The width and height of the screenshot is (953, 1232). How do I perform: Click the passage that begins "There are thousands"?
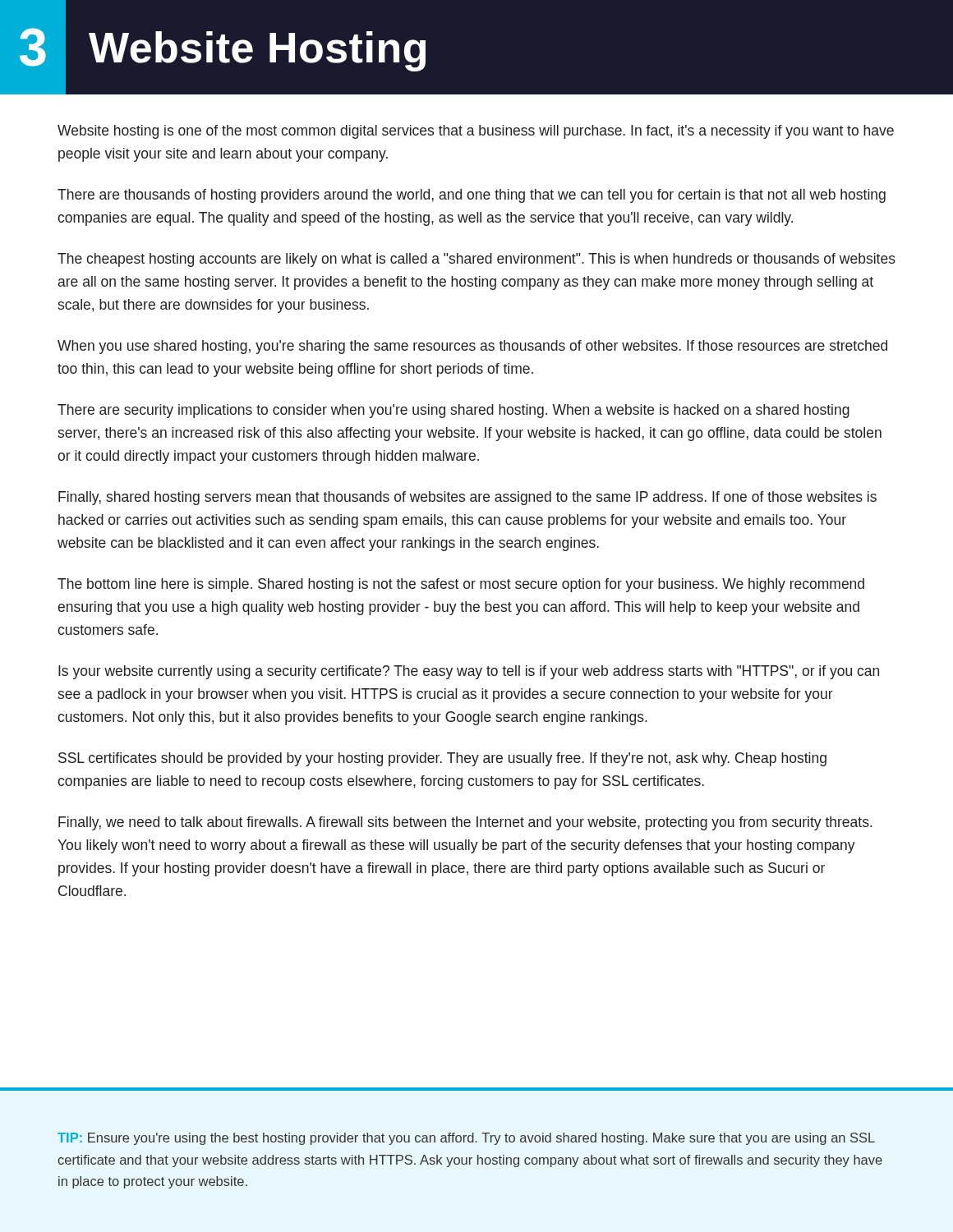click(x=472, y=206)
